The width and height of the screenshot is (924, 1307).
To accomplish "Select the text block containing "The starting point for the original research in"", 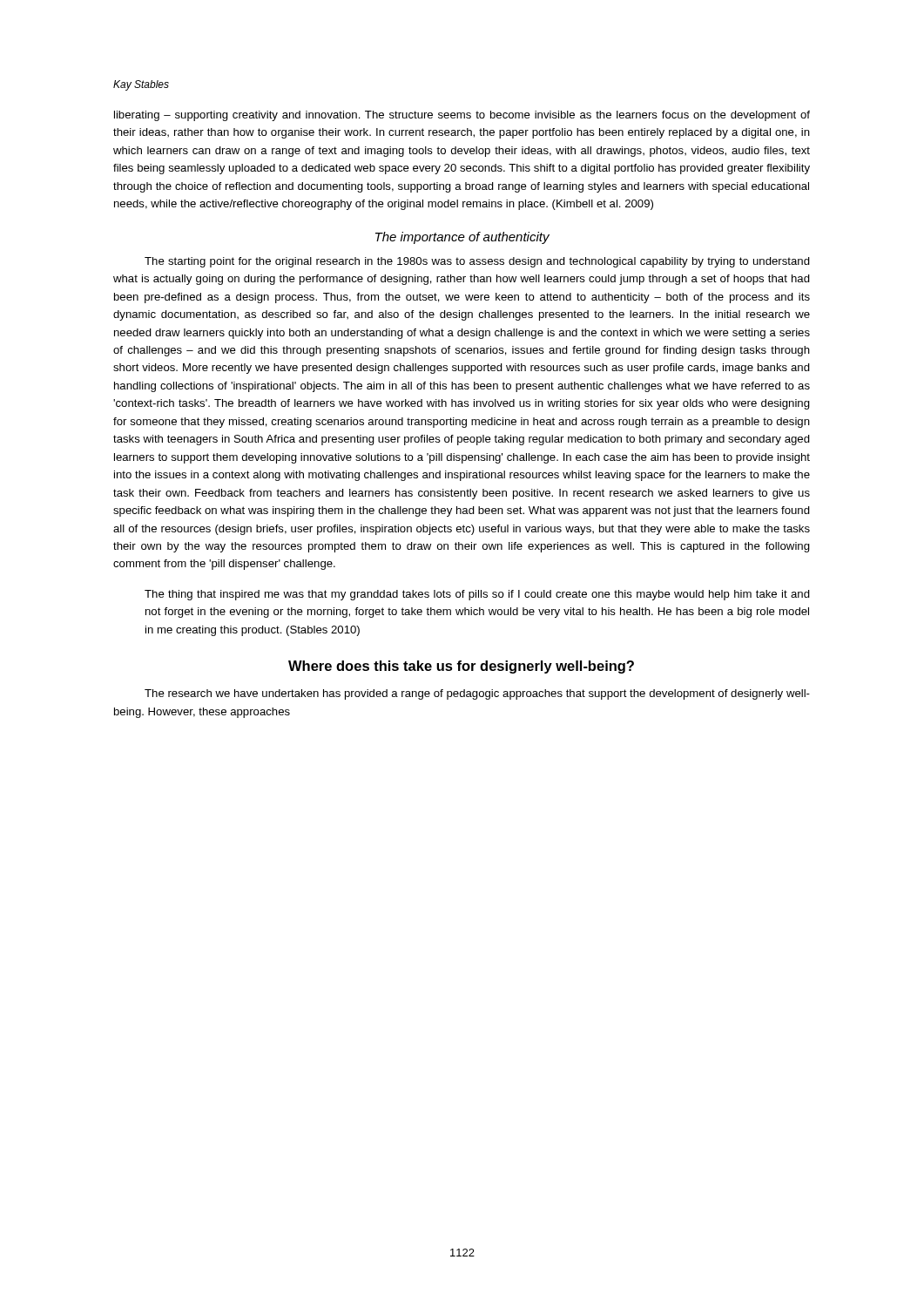I will click(462, 412).
